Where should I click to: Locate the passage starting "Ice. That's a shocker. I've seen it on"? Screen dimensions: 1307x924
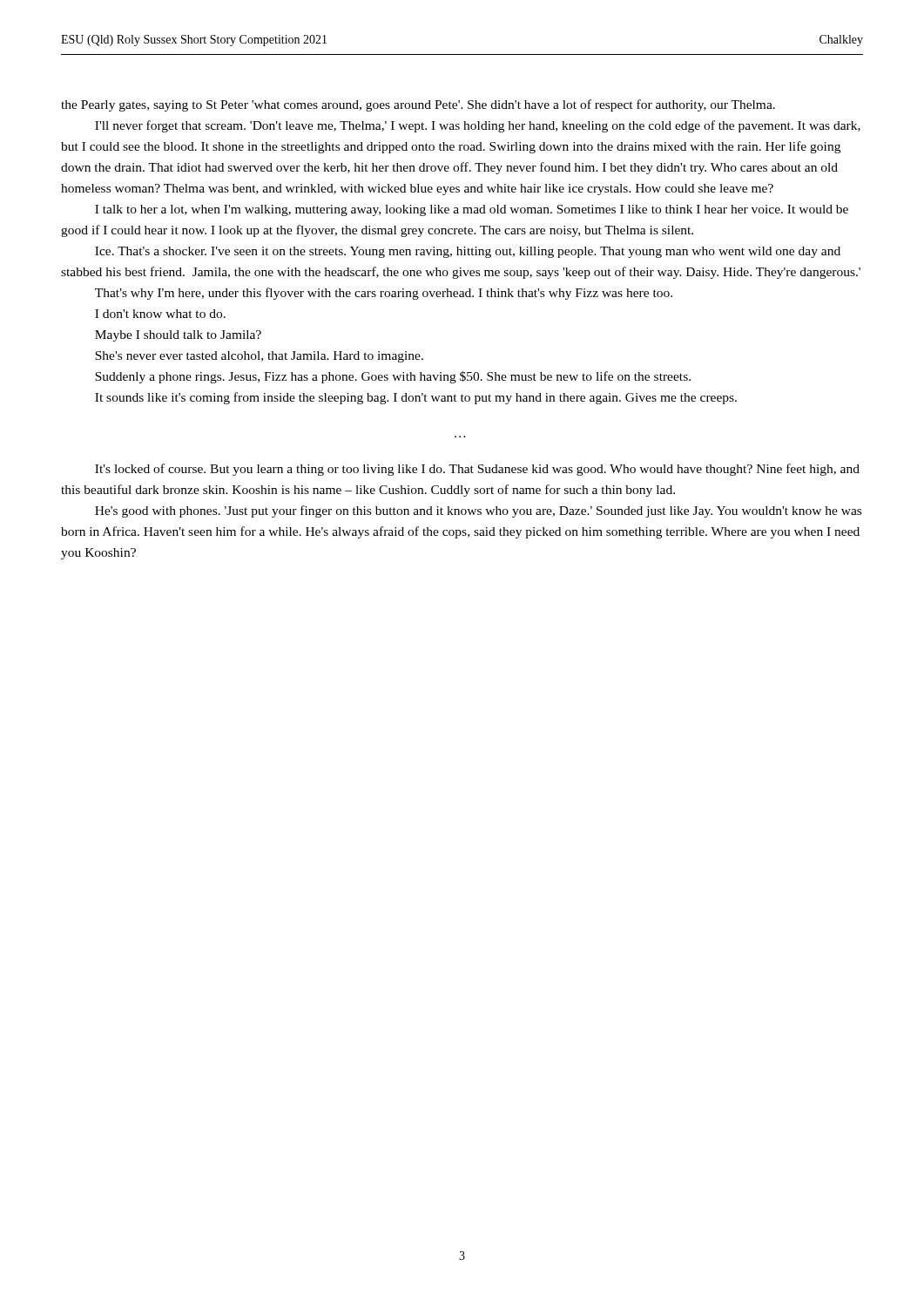[x=462, y=262]
